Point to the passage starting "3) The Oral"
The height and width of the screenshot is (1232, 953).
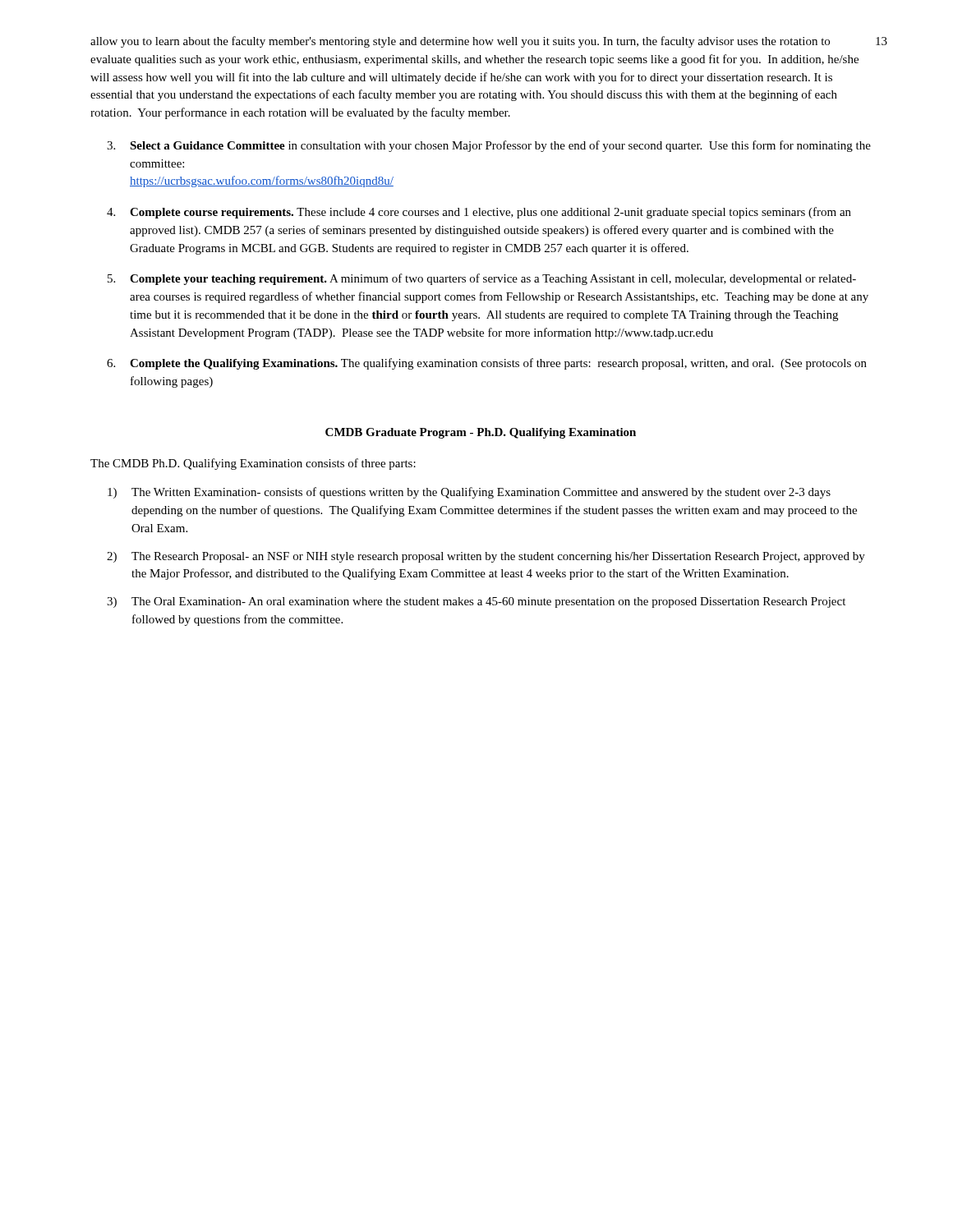click(489, 611)
